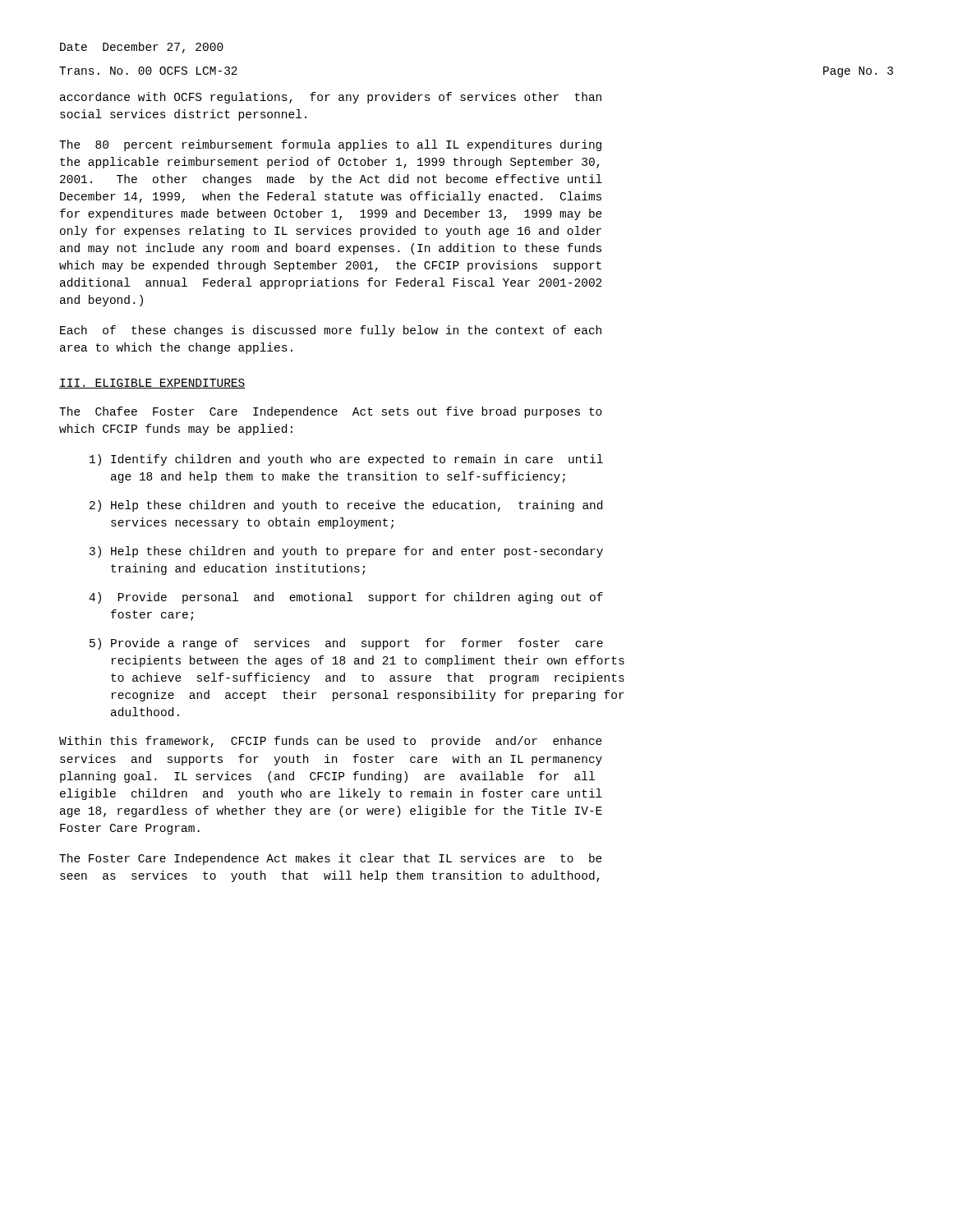Image resolution: width=953 pixels, height=1232 pixels.
Task: Find the element starting "Within this framework, CFCIP funds can be"
Action: pos(331,785)
